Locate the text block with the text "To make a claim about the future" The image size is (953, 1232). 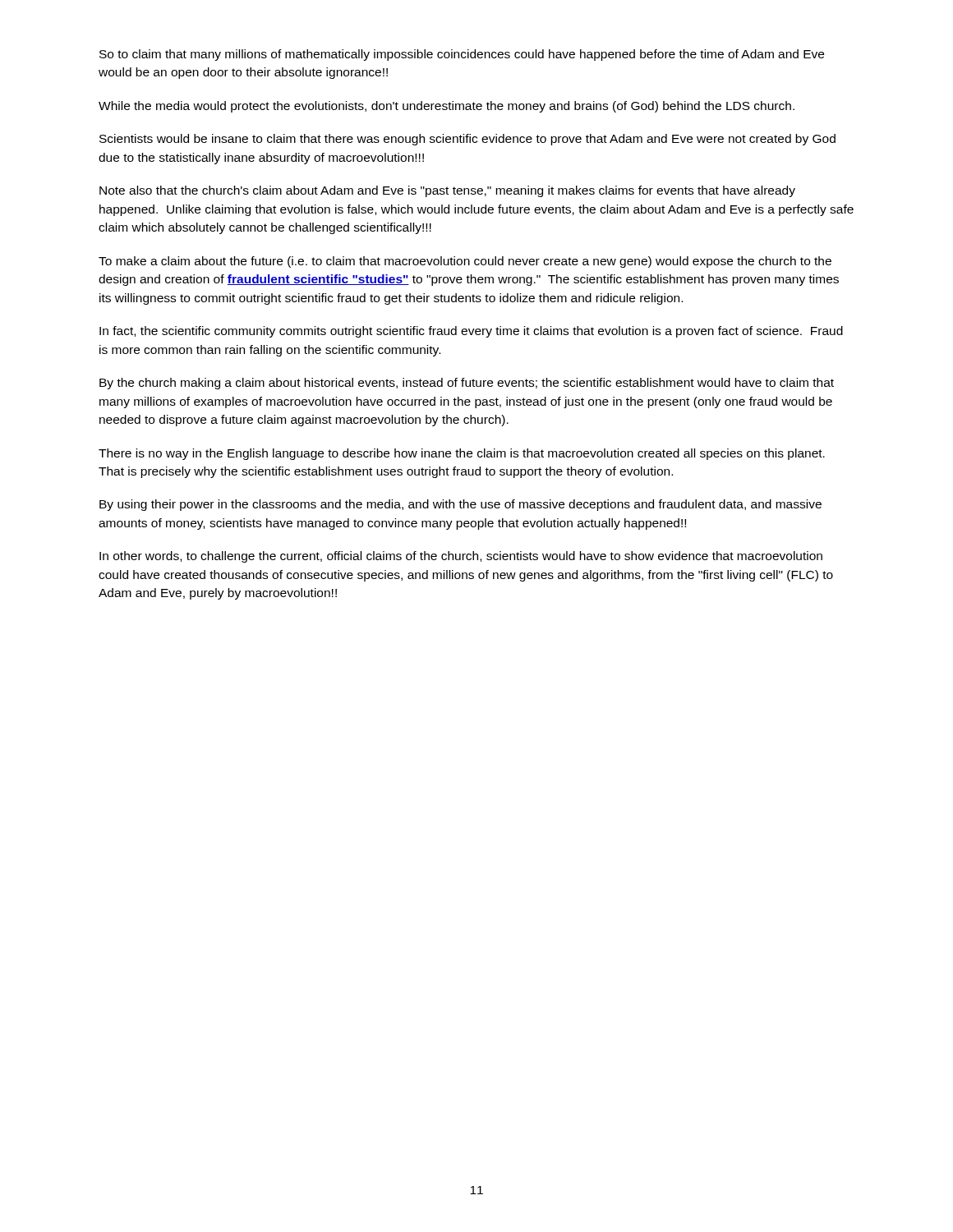click(469, 279)
